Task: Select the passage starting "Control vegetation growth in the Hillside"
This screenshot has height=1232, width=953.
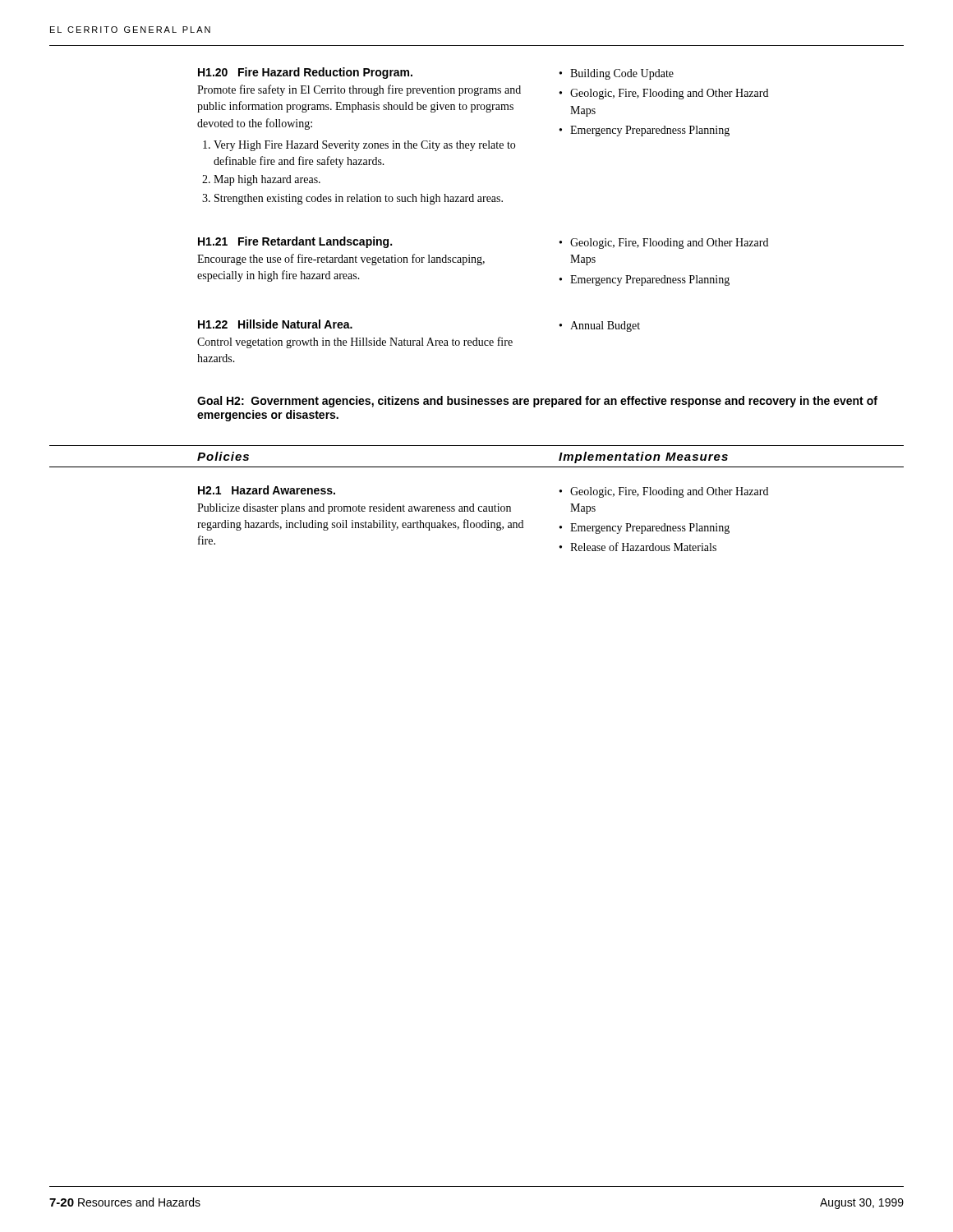Action: click(355, 350)
